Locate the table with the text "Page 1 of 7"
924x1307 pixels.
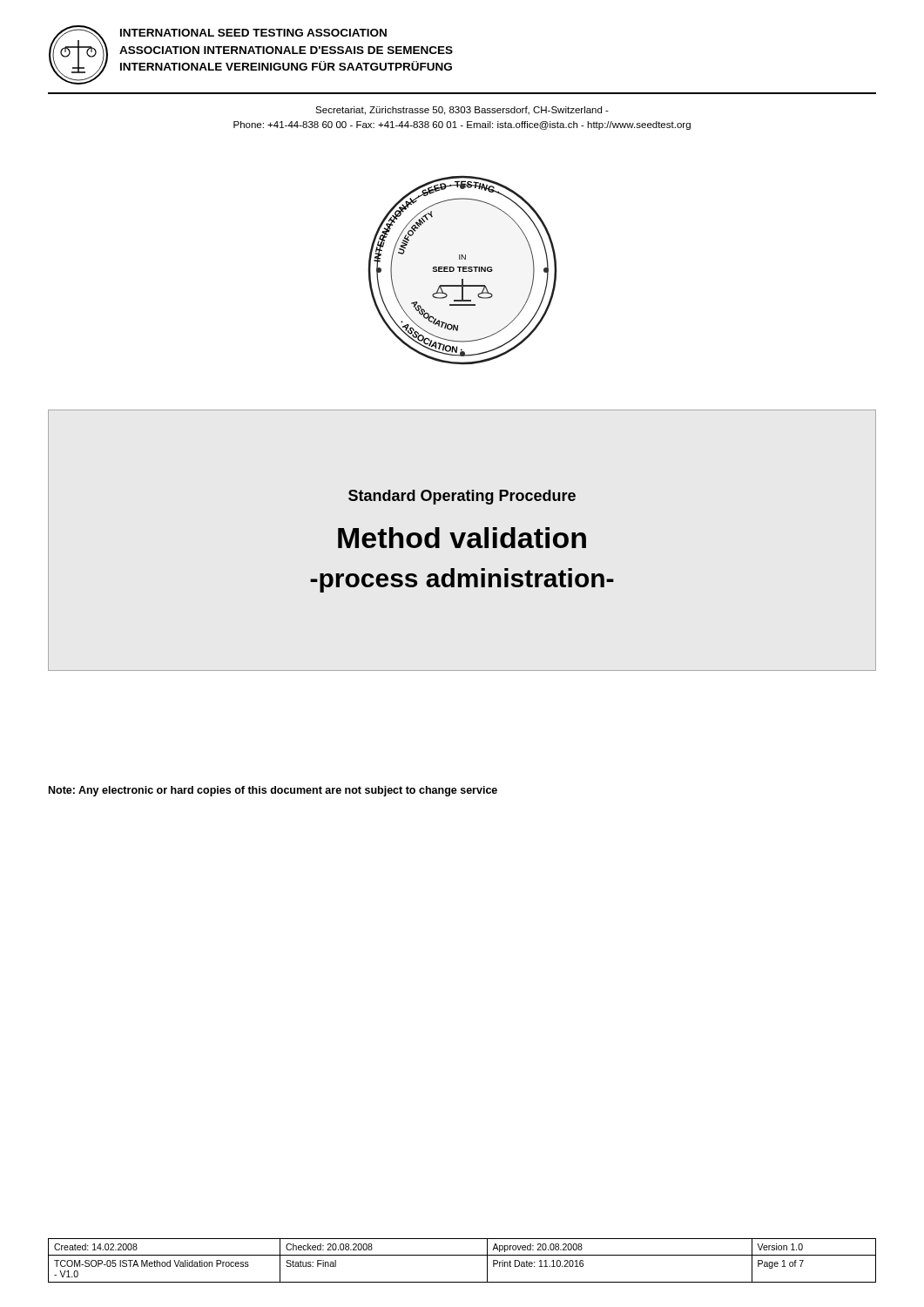[462, 1260]
